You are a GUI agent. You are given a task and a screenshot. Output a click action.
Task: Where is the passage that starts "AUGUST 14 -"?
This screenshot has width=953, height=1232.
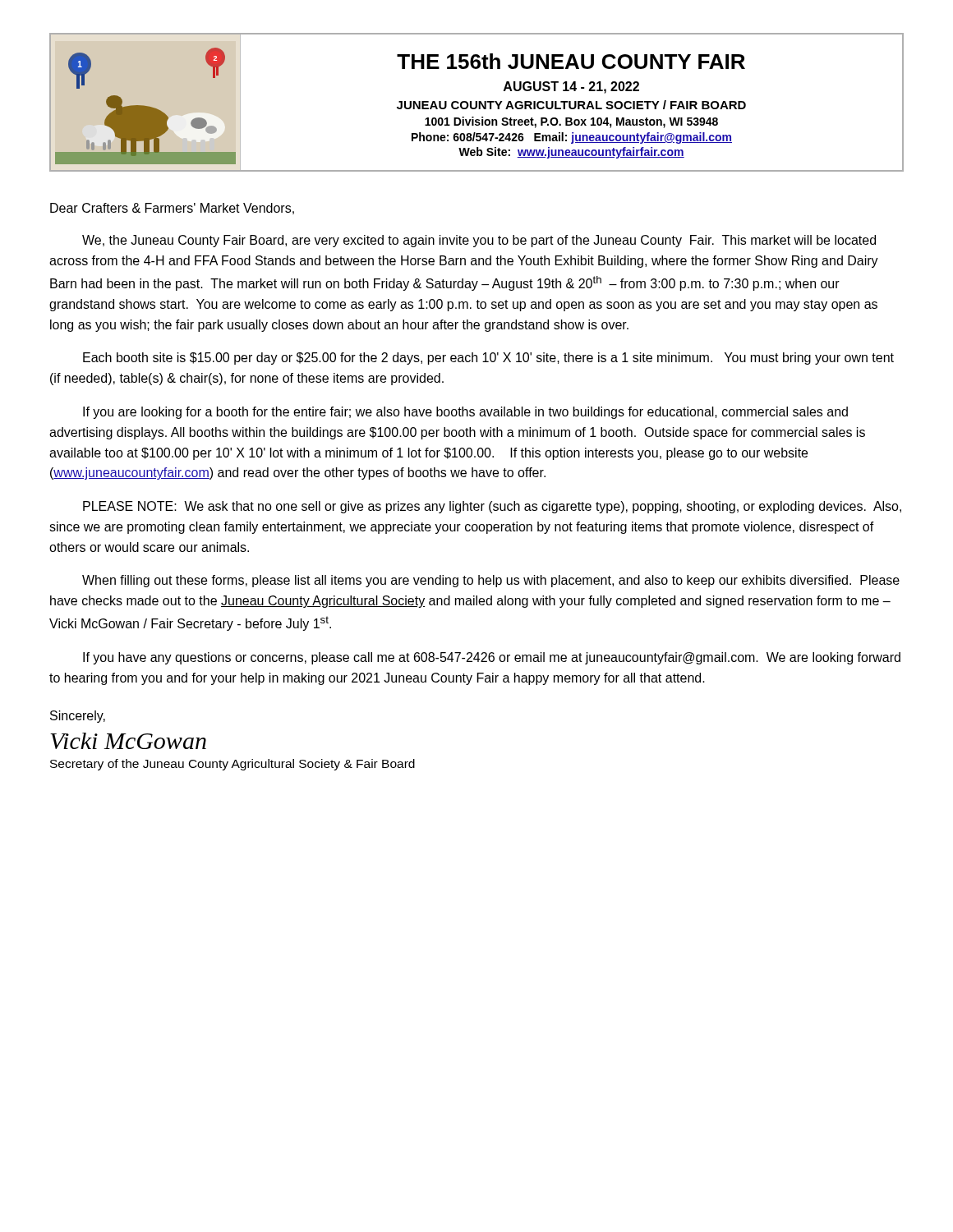tap(571, 87)
